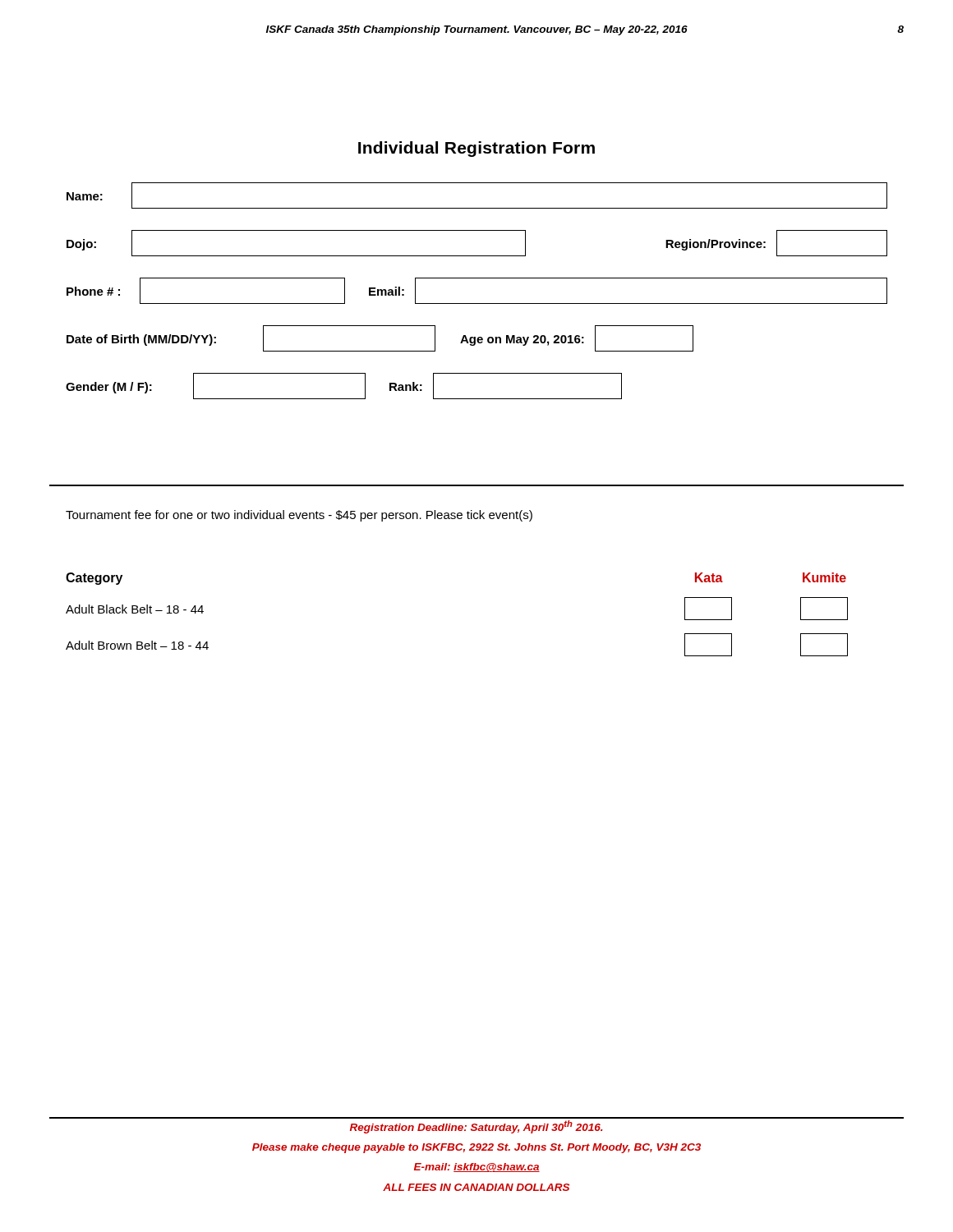The width and height of the screenshot is (953, 1232).
Task: Find the block starting "Phone # : Email:"
Action: (x=476, y=291)
